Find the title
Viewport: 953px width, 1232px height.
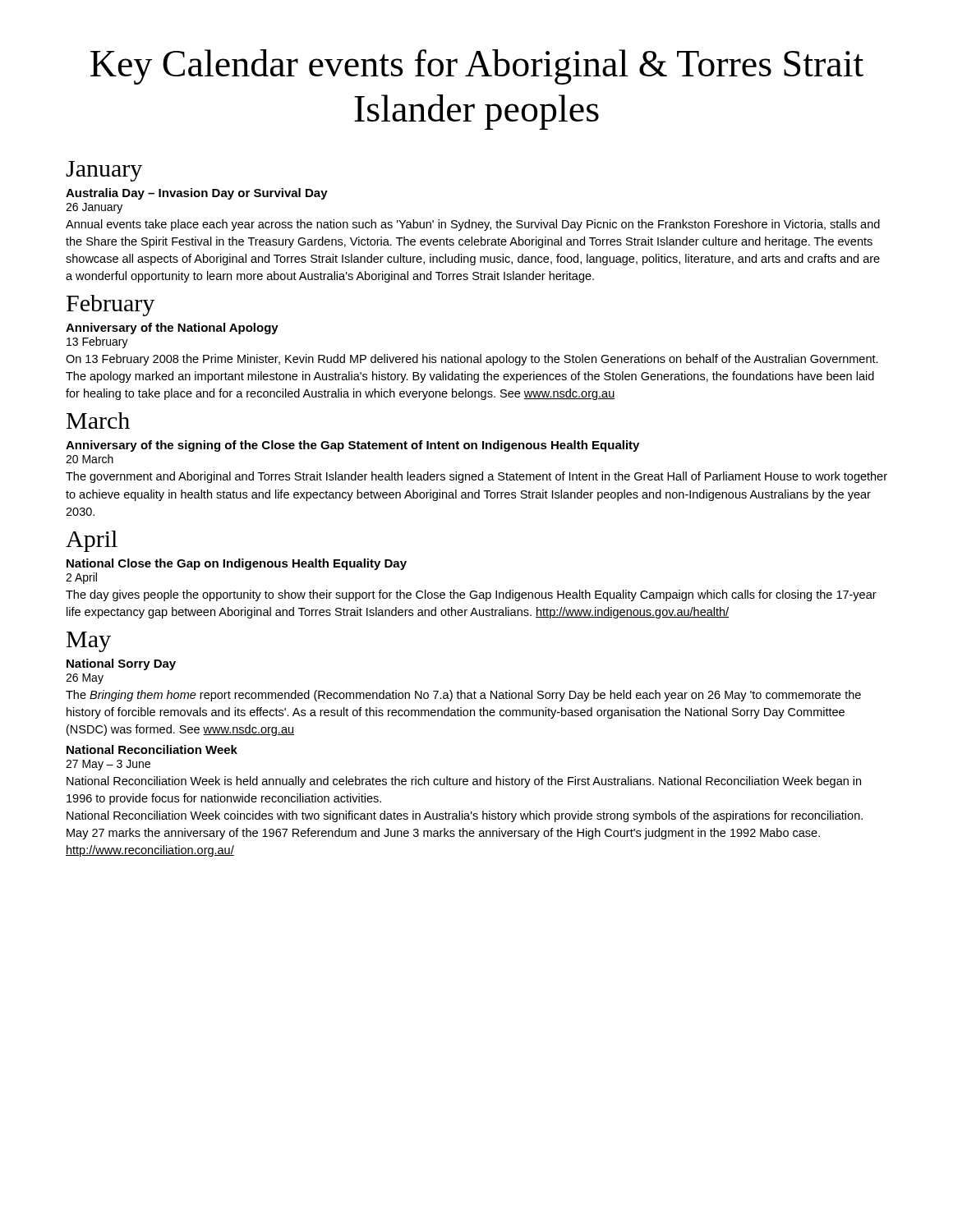pyautogui.click(x=476, y=86)
